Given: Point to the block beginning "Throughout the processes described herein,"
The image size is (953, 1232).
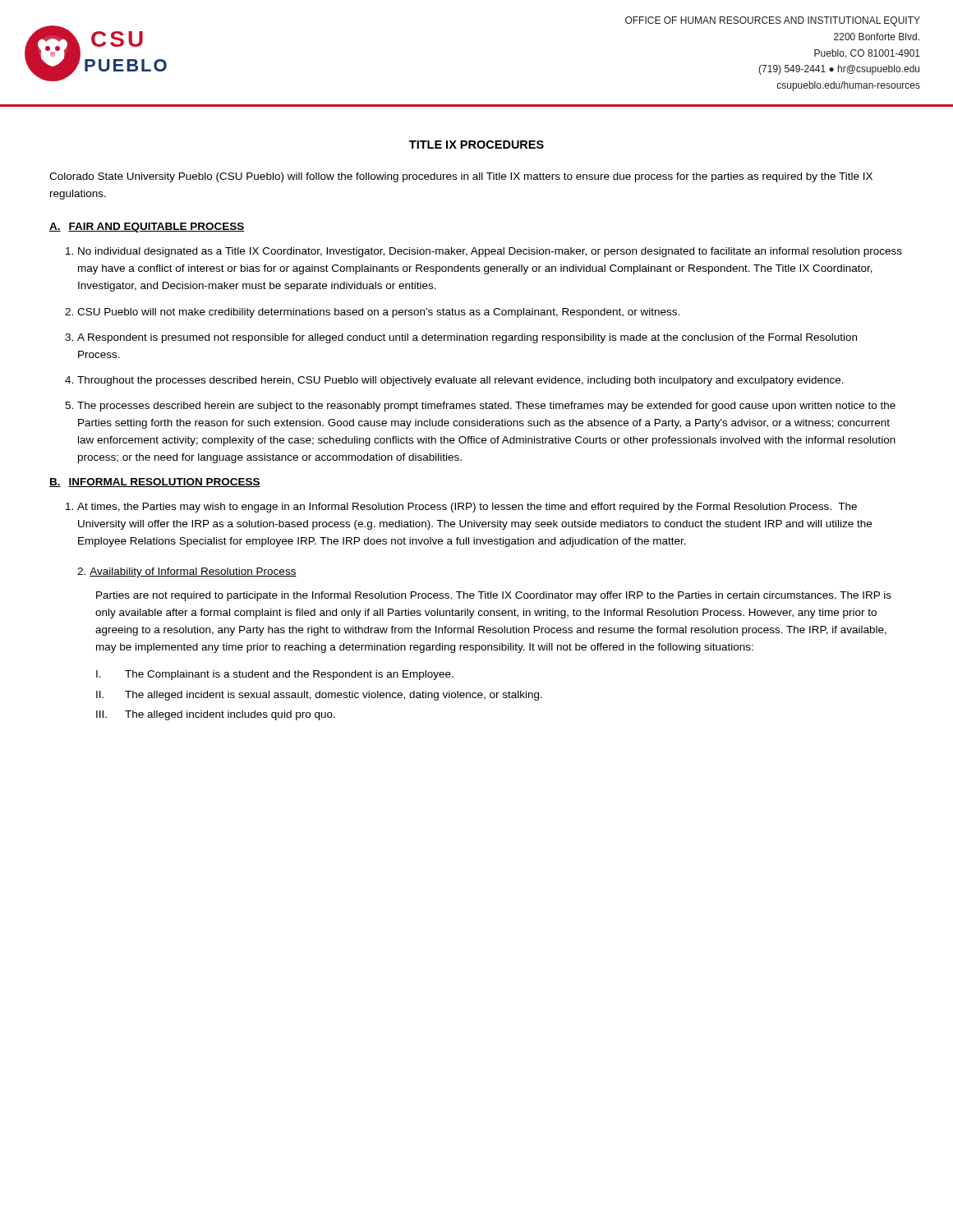Looking at the screenshot, I should pyautogui.click(x=461, y=380).
